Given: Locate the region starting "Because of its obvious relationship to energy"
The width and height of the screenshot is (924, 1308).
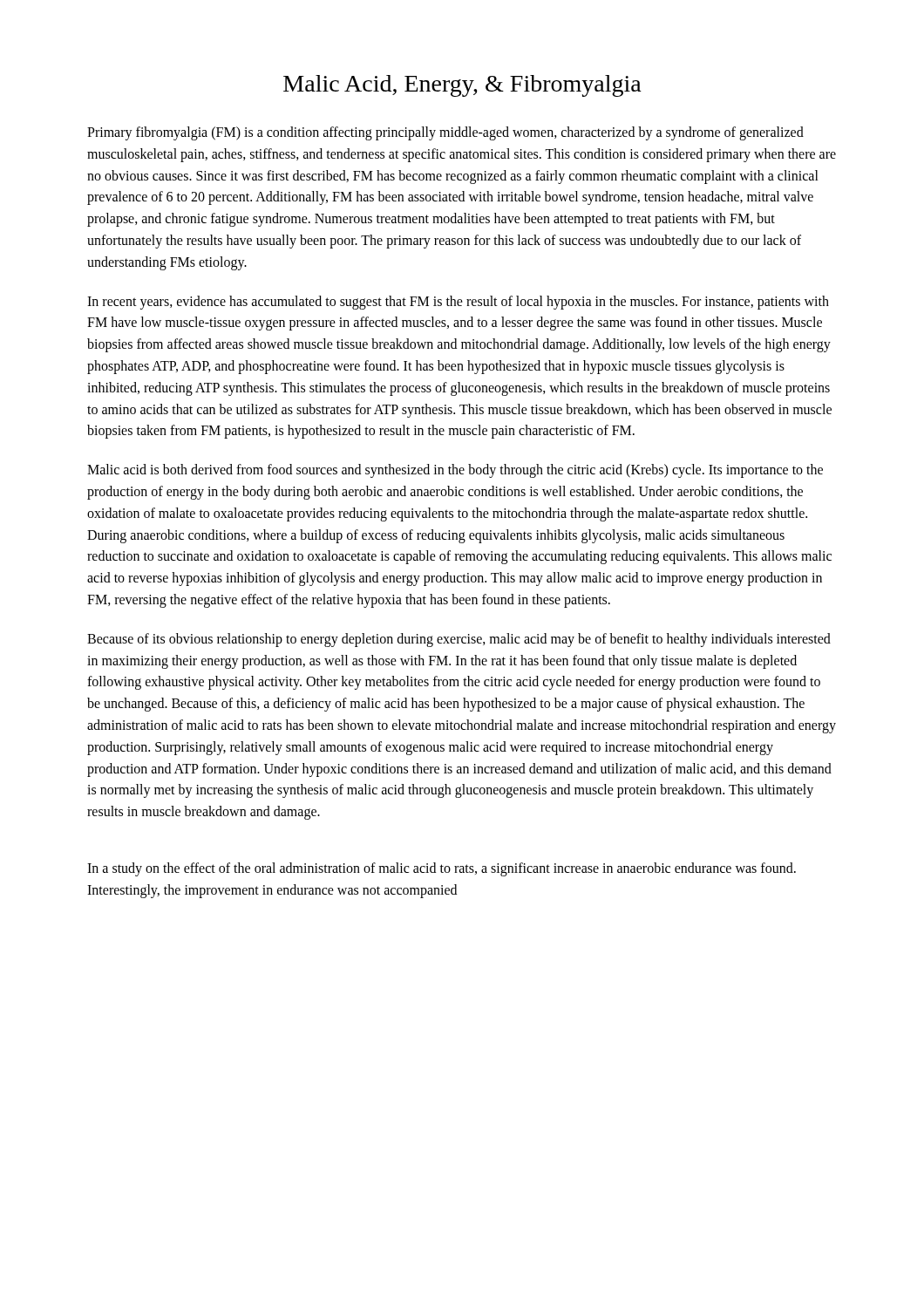Looking at the screenshot, I should (x=462, y=725).
